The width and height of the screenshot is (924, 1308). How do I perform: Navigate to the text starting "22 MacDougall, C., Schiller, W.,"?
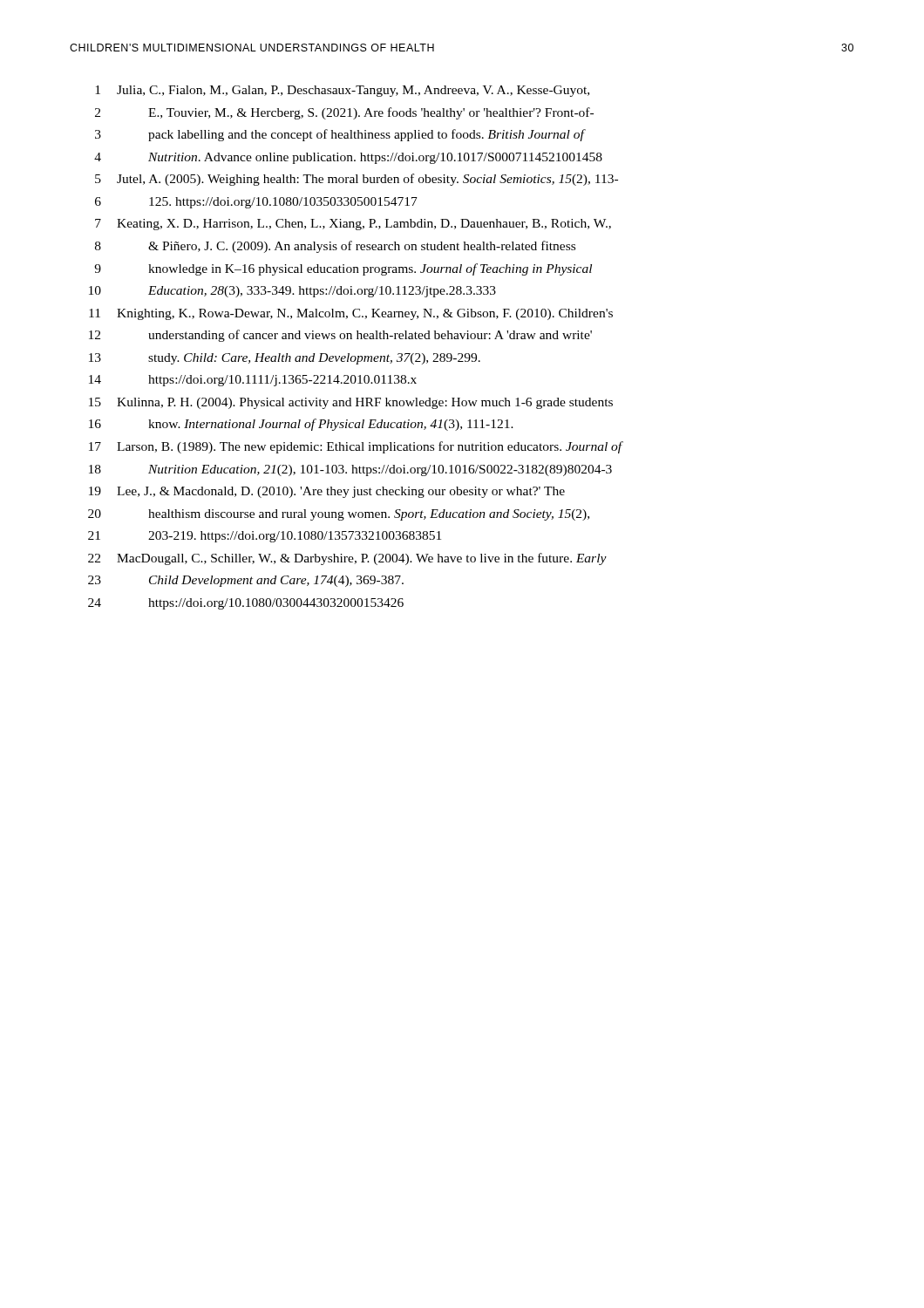(x=462, y=558)
